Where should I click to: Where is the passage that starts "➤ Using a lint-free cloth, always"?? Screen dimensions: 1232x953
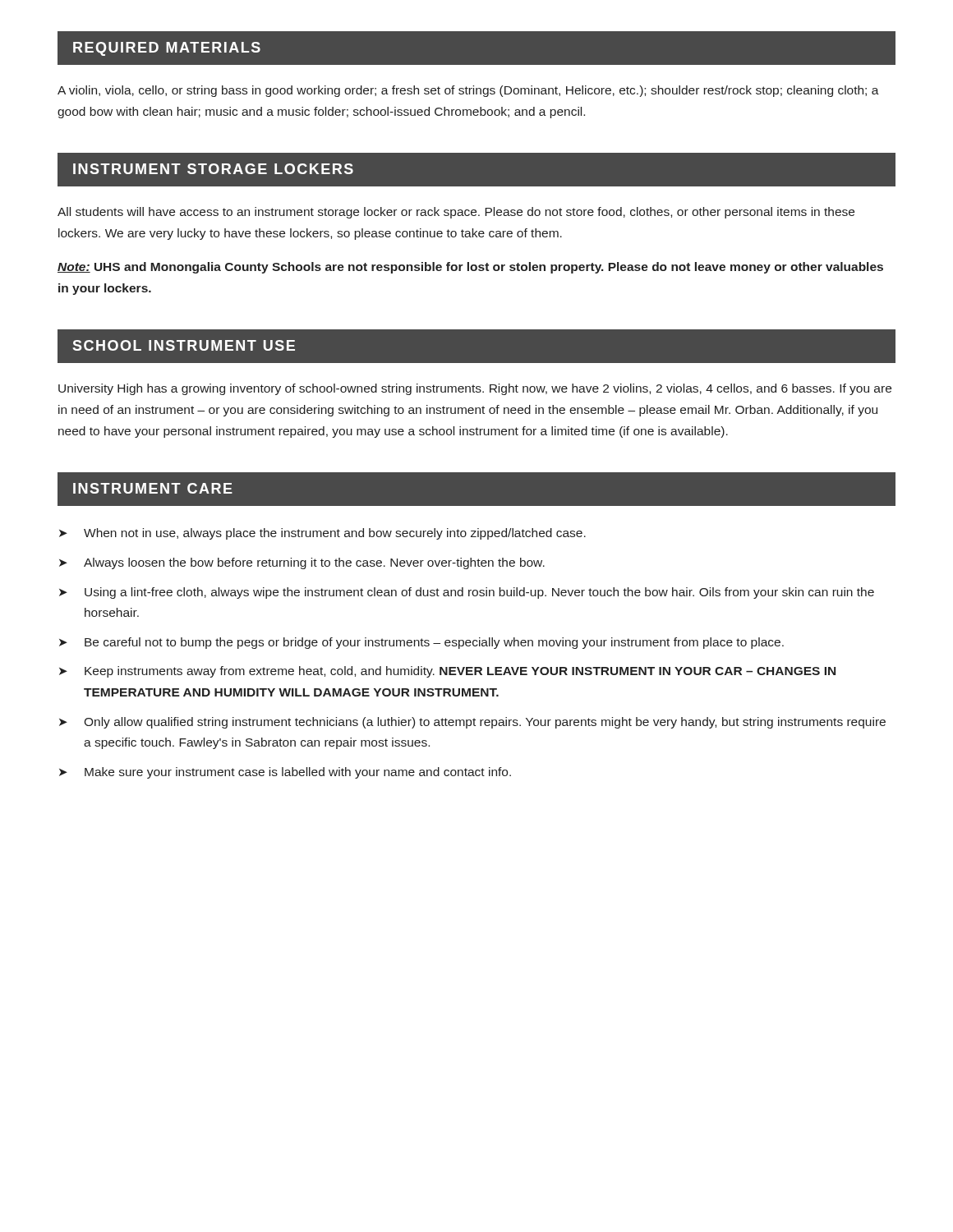pos(476,602)
